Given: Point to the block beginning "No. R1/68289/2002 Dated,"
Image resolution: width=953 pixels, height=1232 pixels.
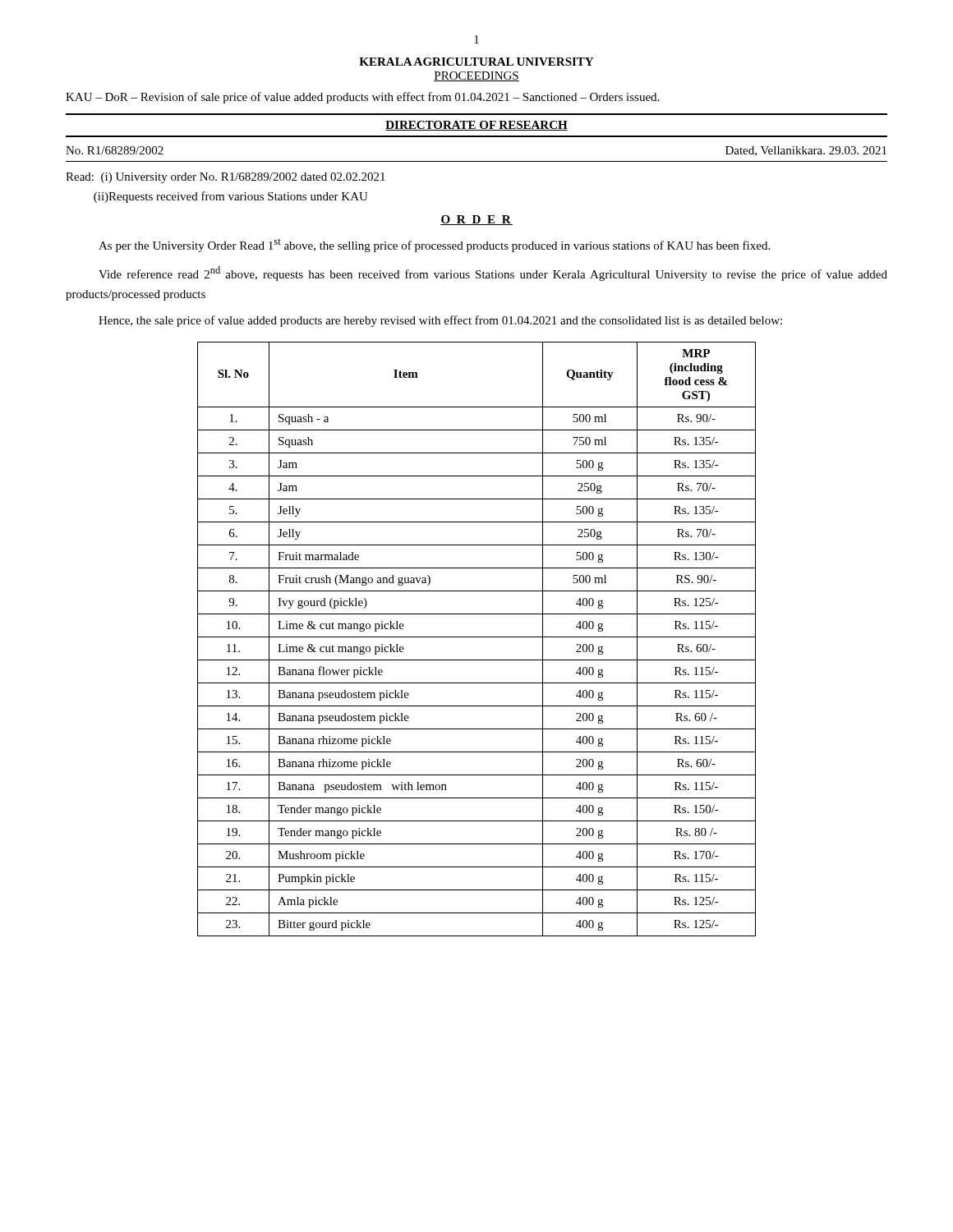Looking at the screenshot, I should click(476, 150).
